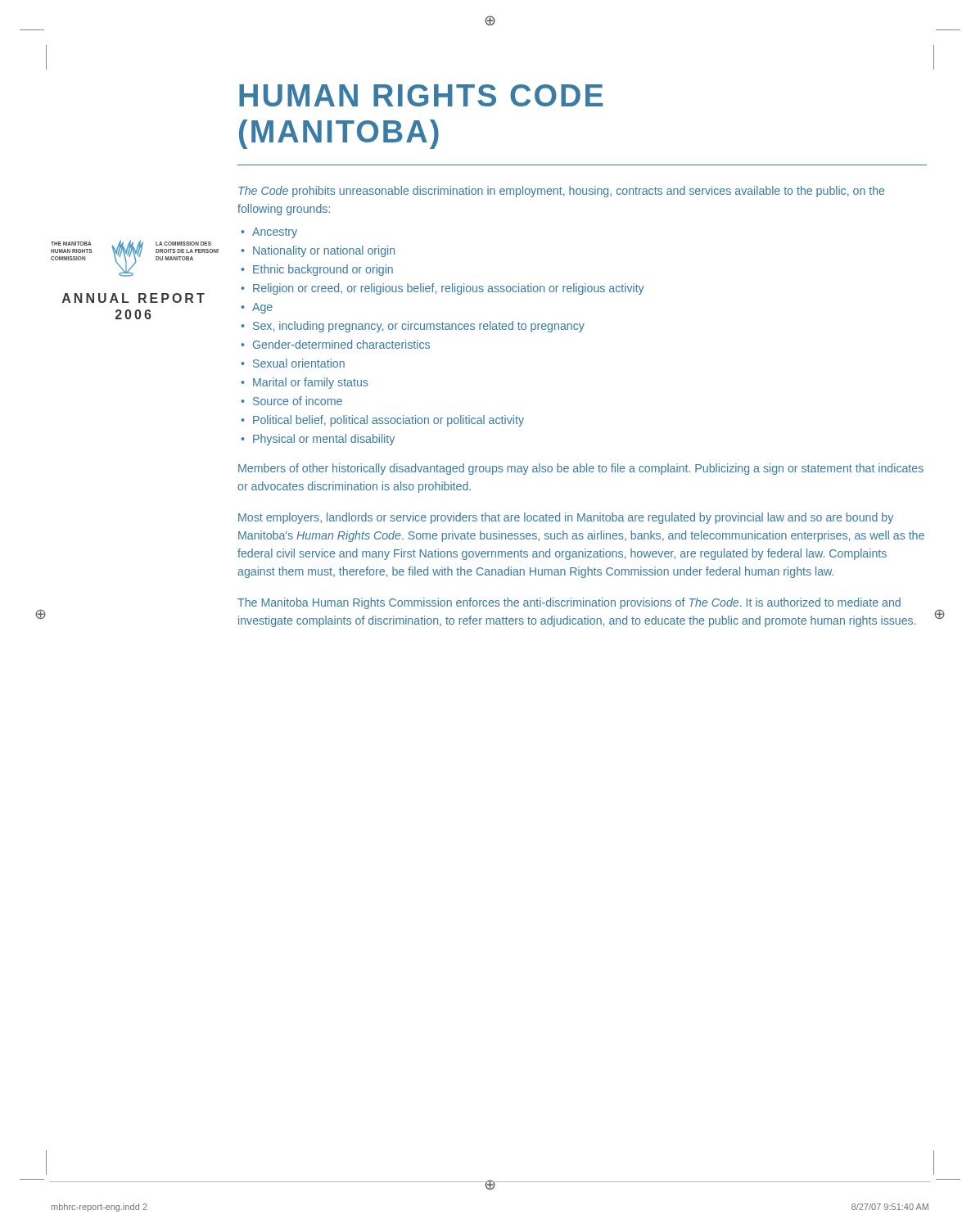The width and height of the screenshot is (980, 1228).
Task: Locate the list item with the text "•Ethnic background or origin"
Action: tap(317, 270)
